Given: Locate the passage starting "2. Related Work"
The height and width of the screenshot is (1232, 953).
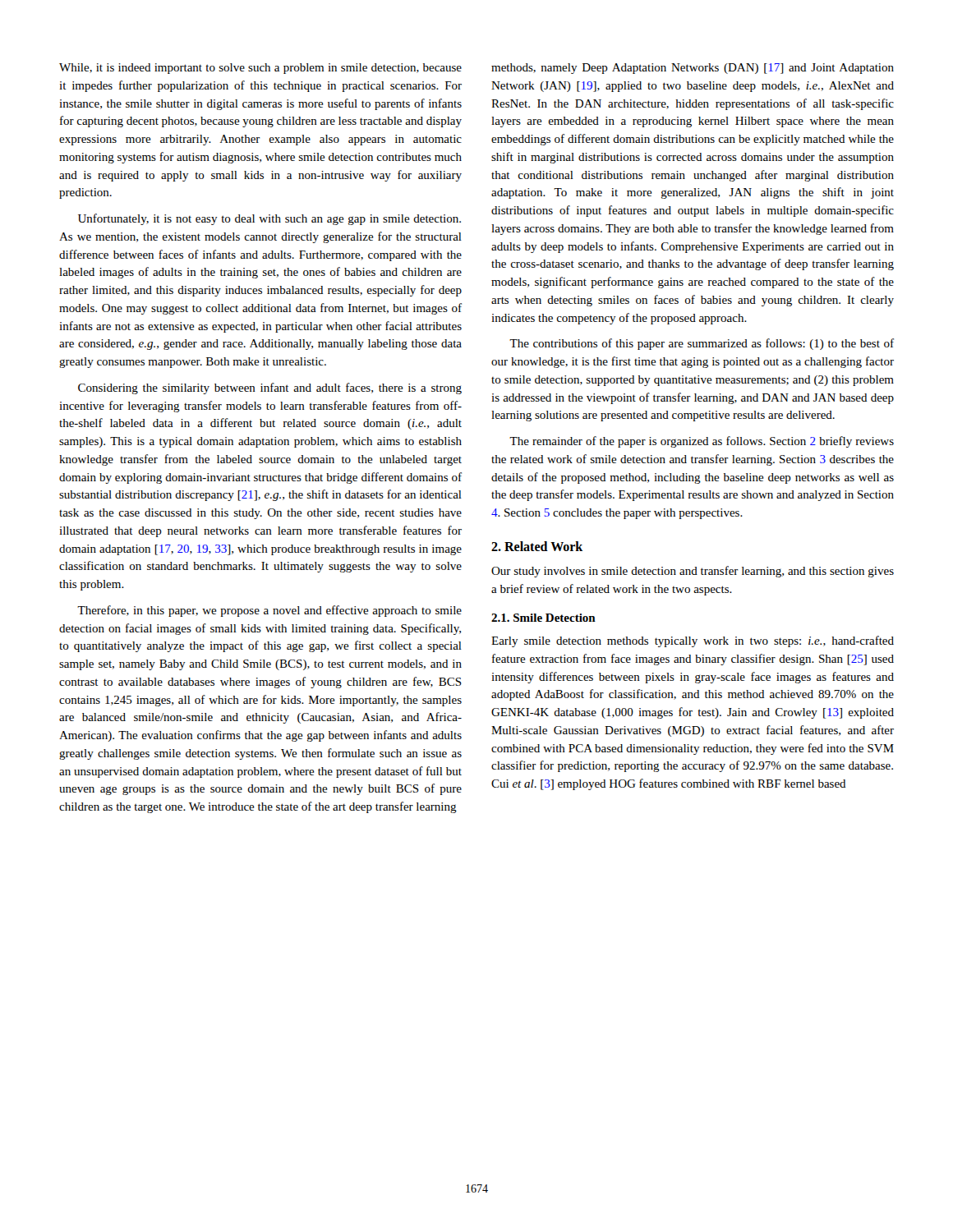Looking at the screenshot, I should tap(537, 546).
